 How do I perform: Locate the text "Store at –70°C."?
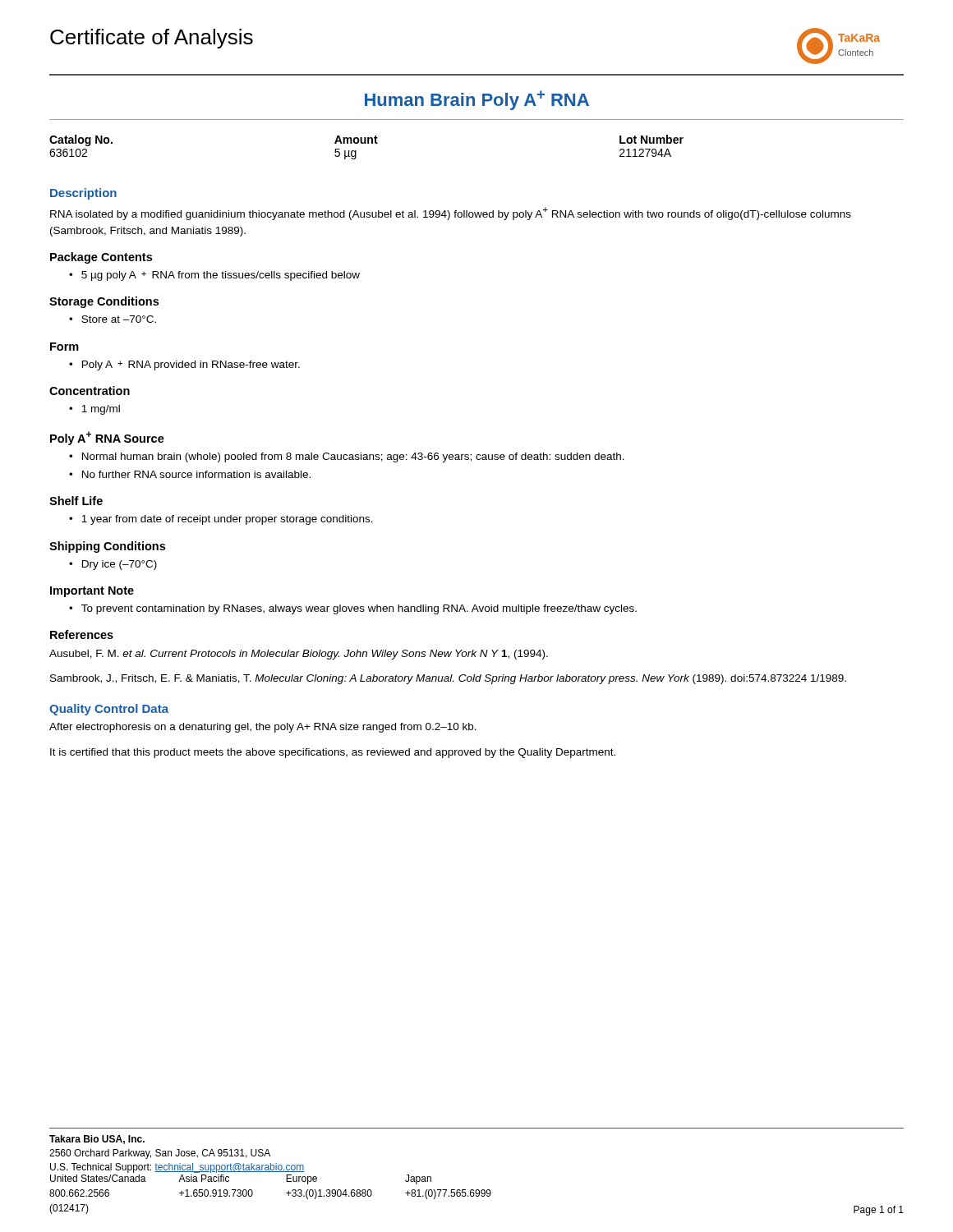coord(119,319)
